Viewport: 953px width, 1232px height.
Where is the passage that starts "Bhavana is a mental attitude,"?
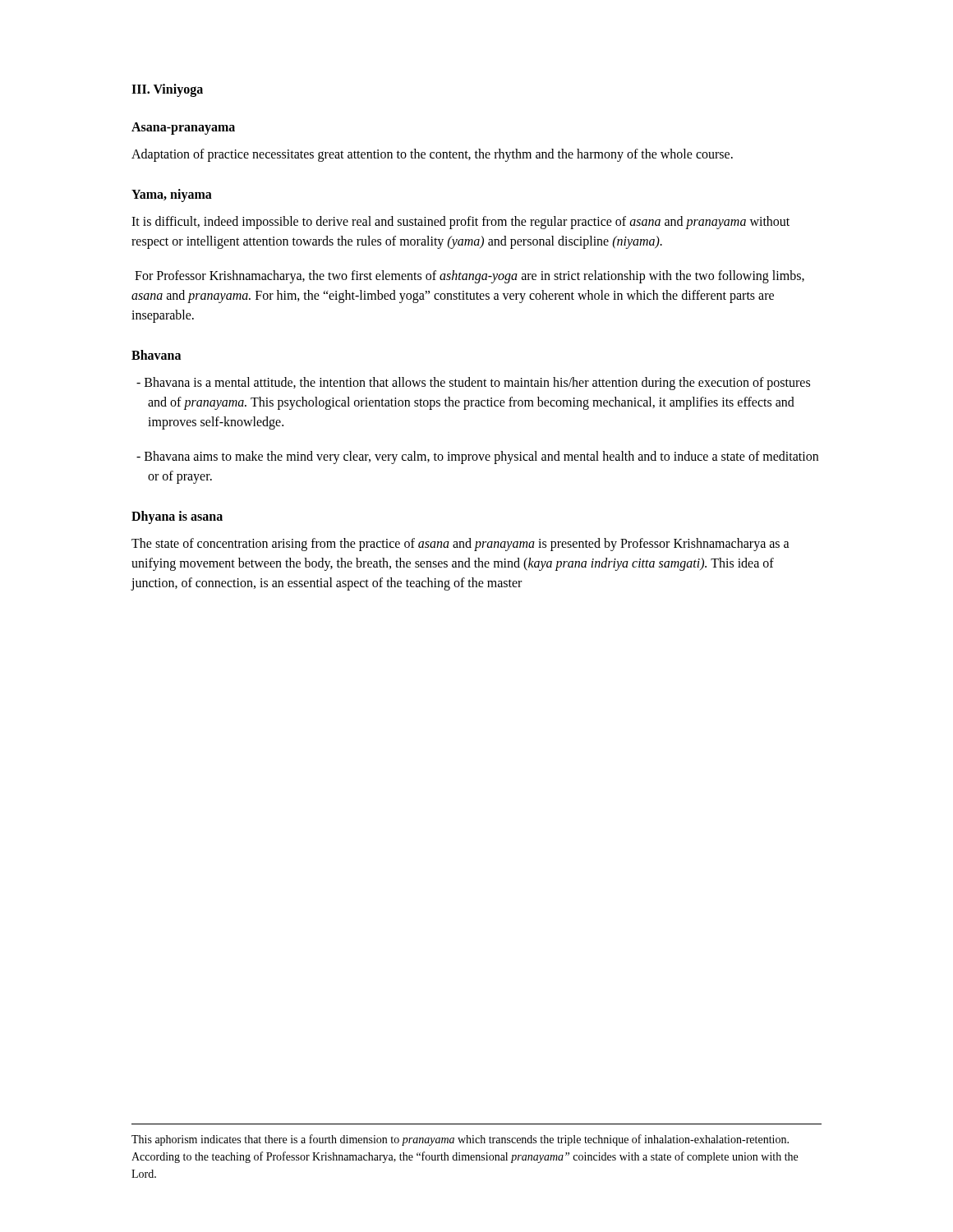473,402
